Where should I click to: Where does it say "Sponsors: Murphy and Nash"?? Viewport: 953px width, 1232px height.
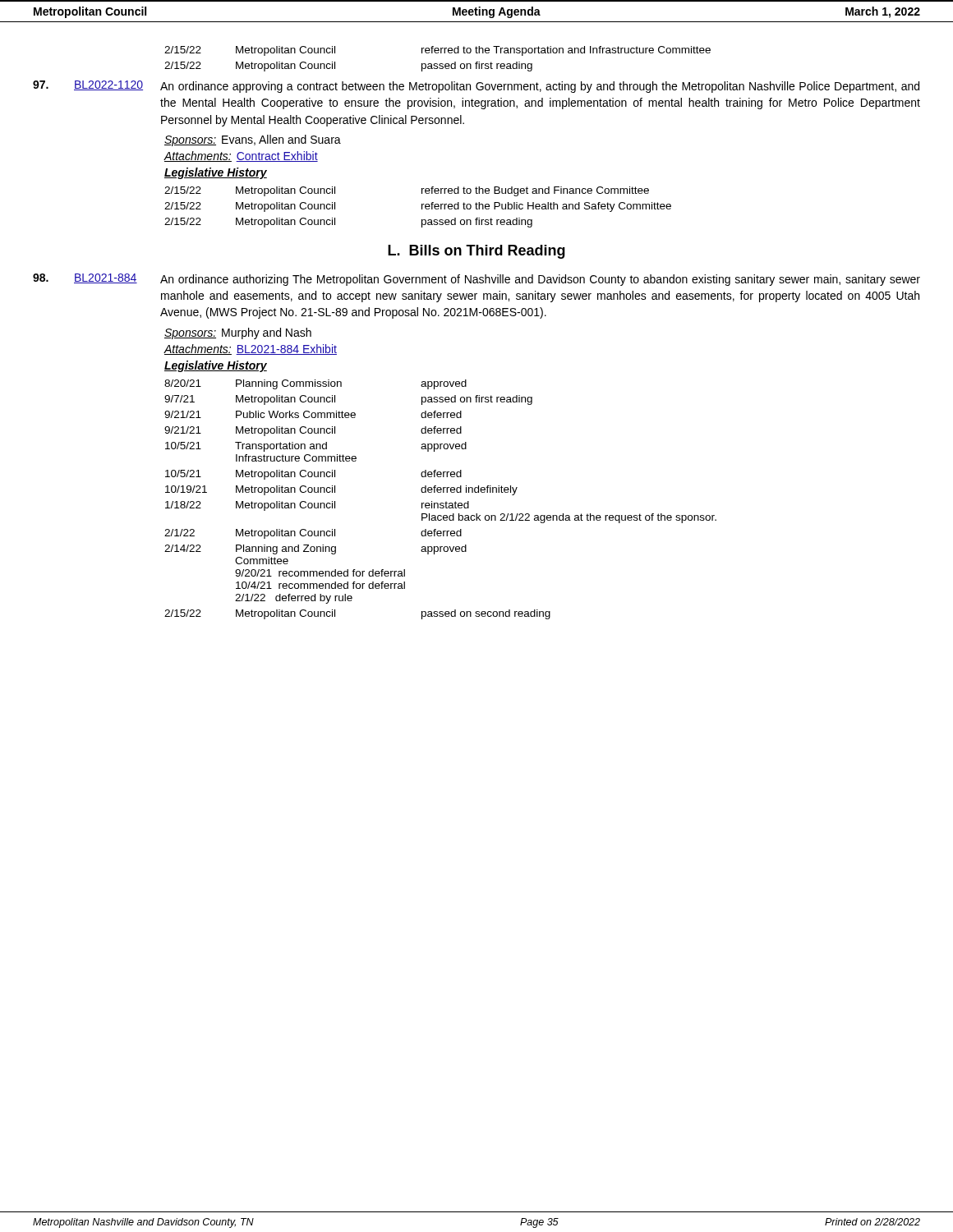click(x=238, y=332)
